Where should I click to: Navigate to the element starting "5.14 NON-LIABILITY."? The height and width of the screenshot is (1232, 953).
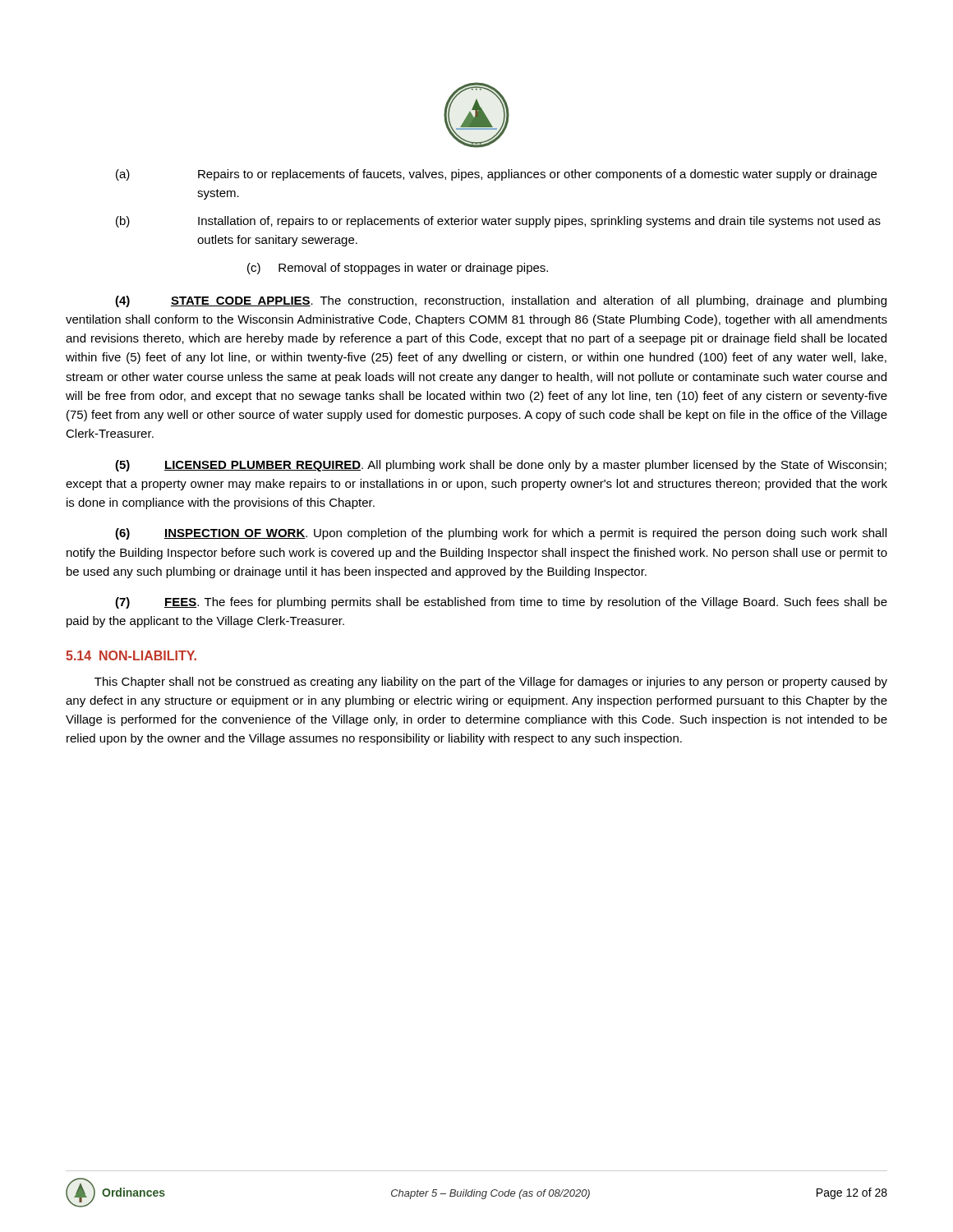[x=131, y=655]
